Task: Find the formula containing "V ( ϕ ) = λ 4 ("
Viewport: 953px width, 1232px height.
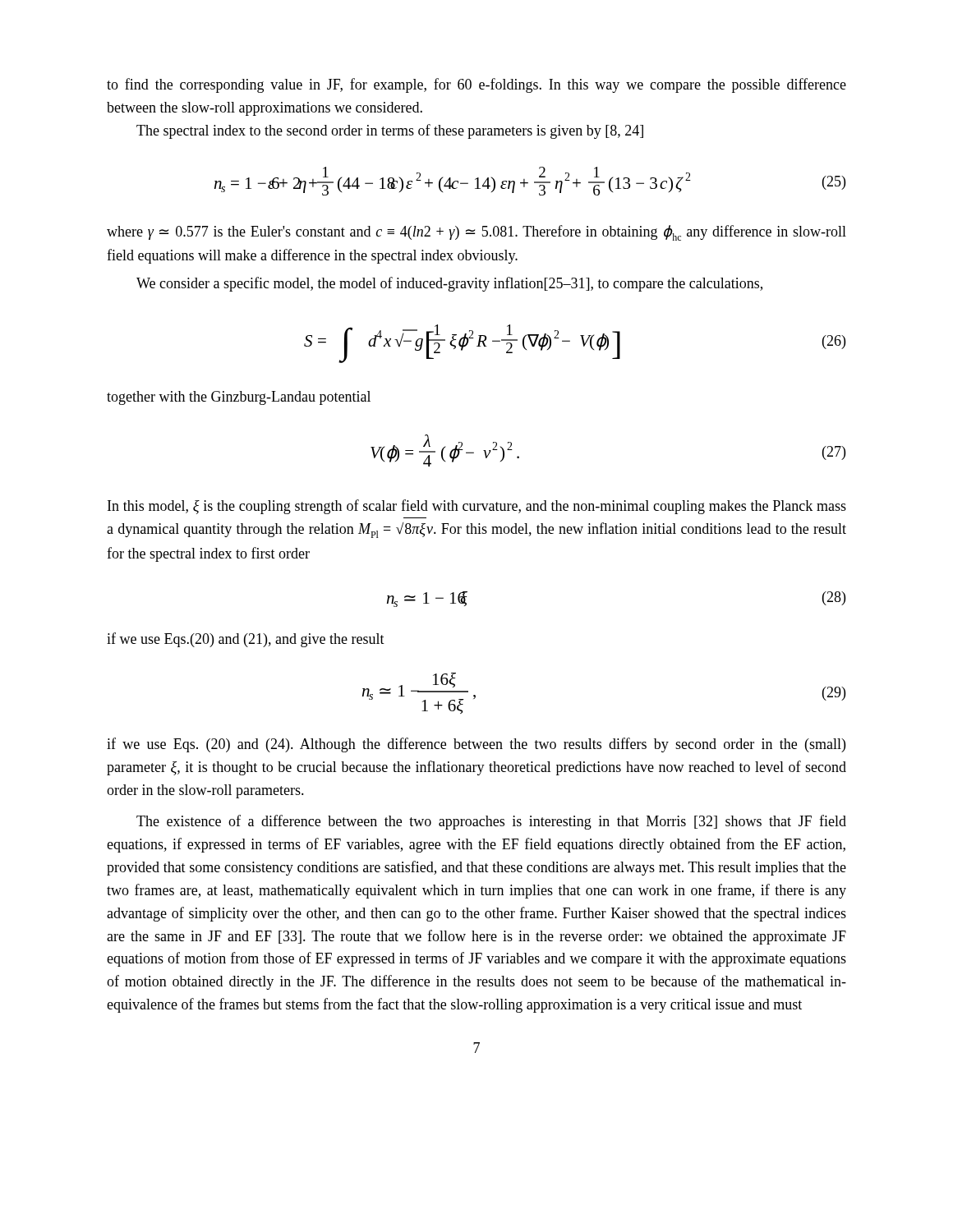Action: (476, 452)
